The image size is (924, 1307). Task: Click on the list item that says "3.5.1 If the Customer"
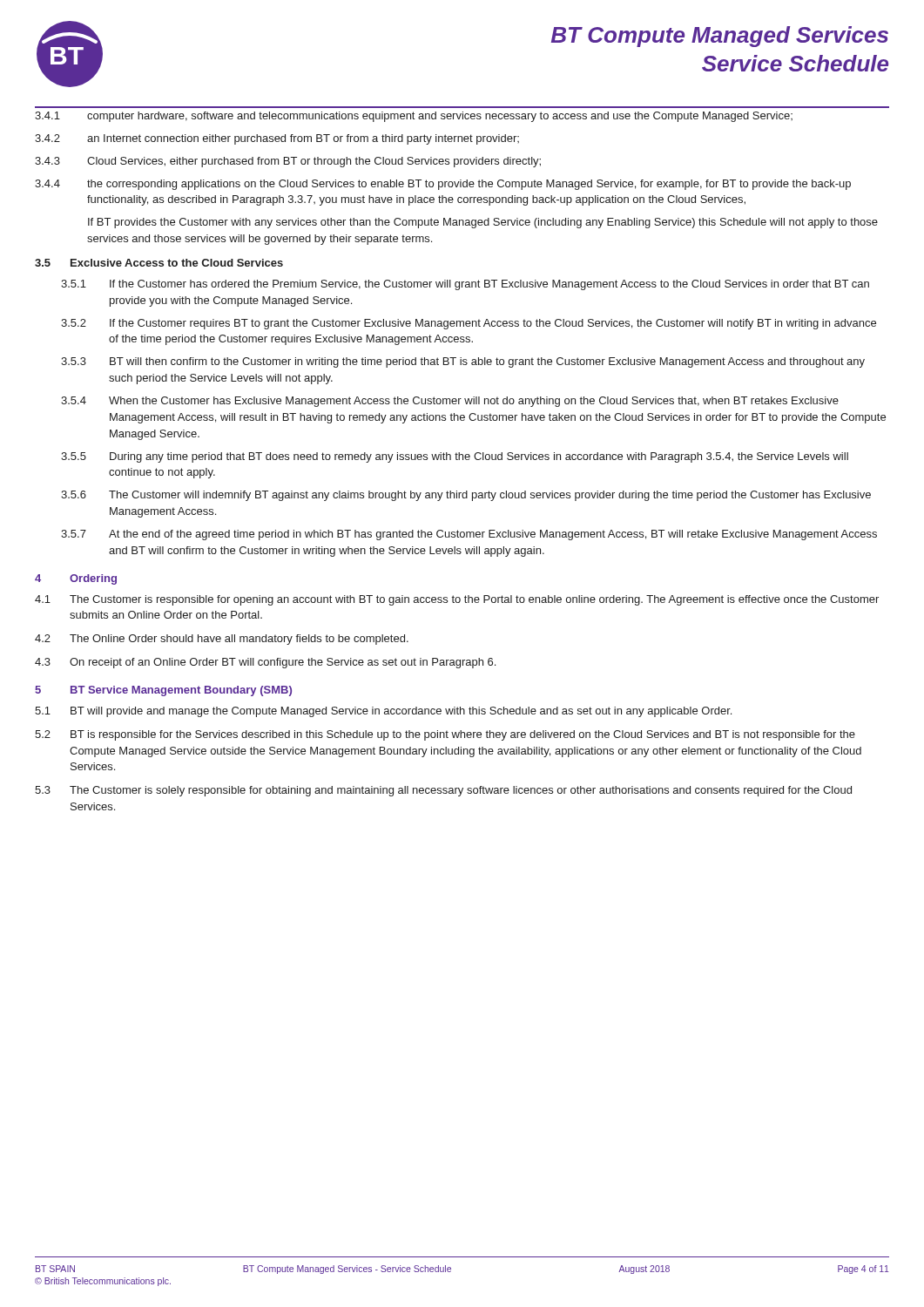click(475, 293)
